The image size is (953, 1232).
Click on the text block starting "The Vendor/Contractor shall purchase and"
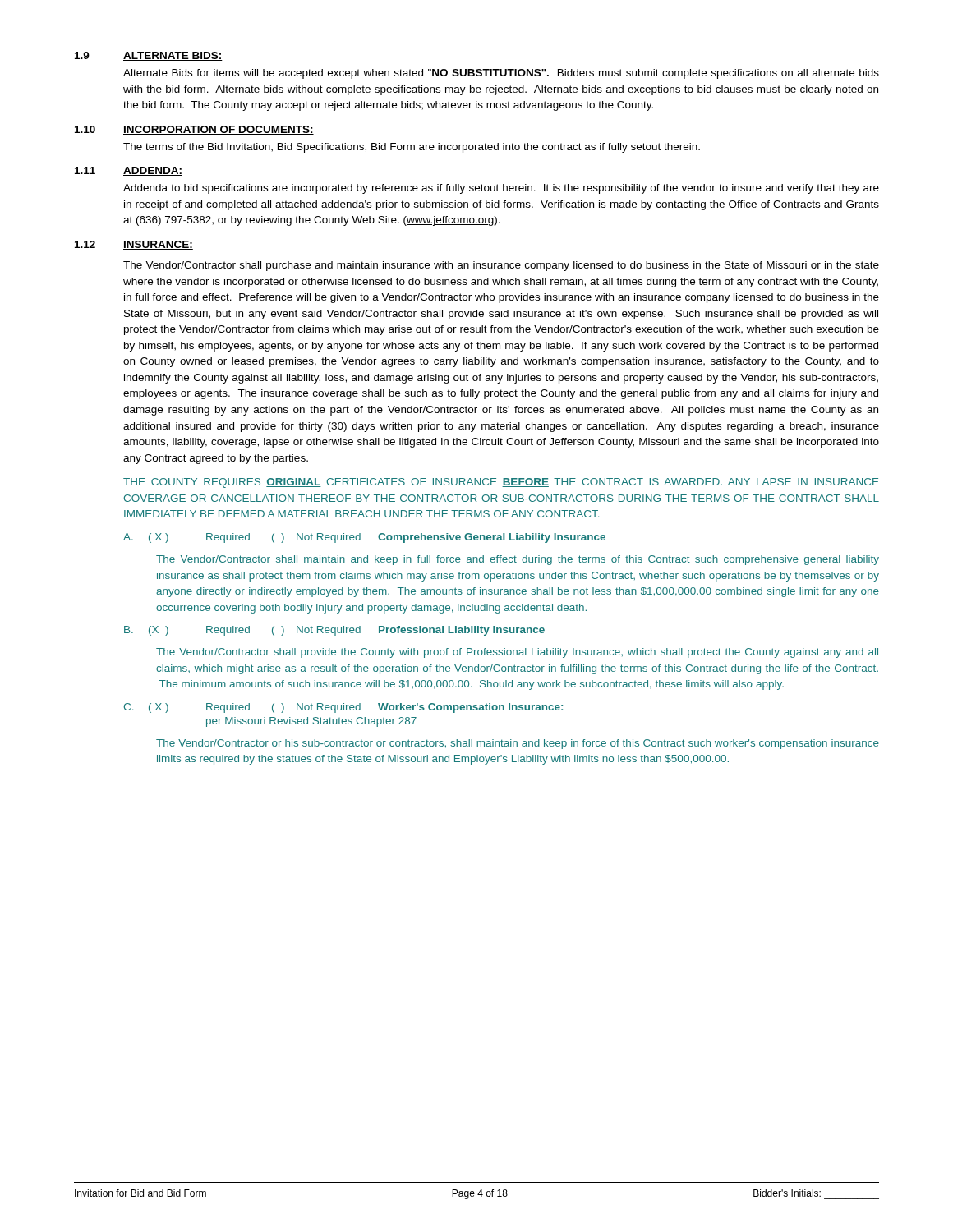(x=501, y=361)
